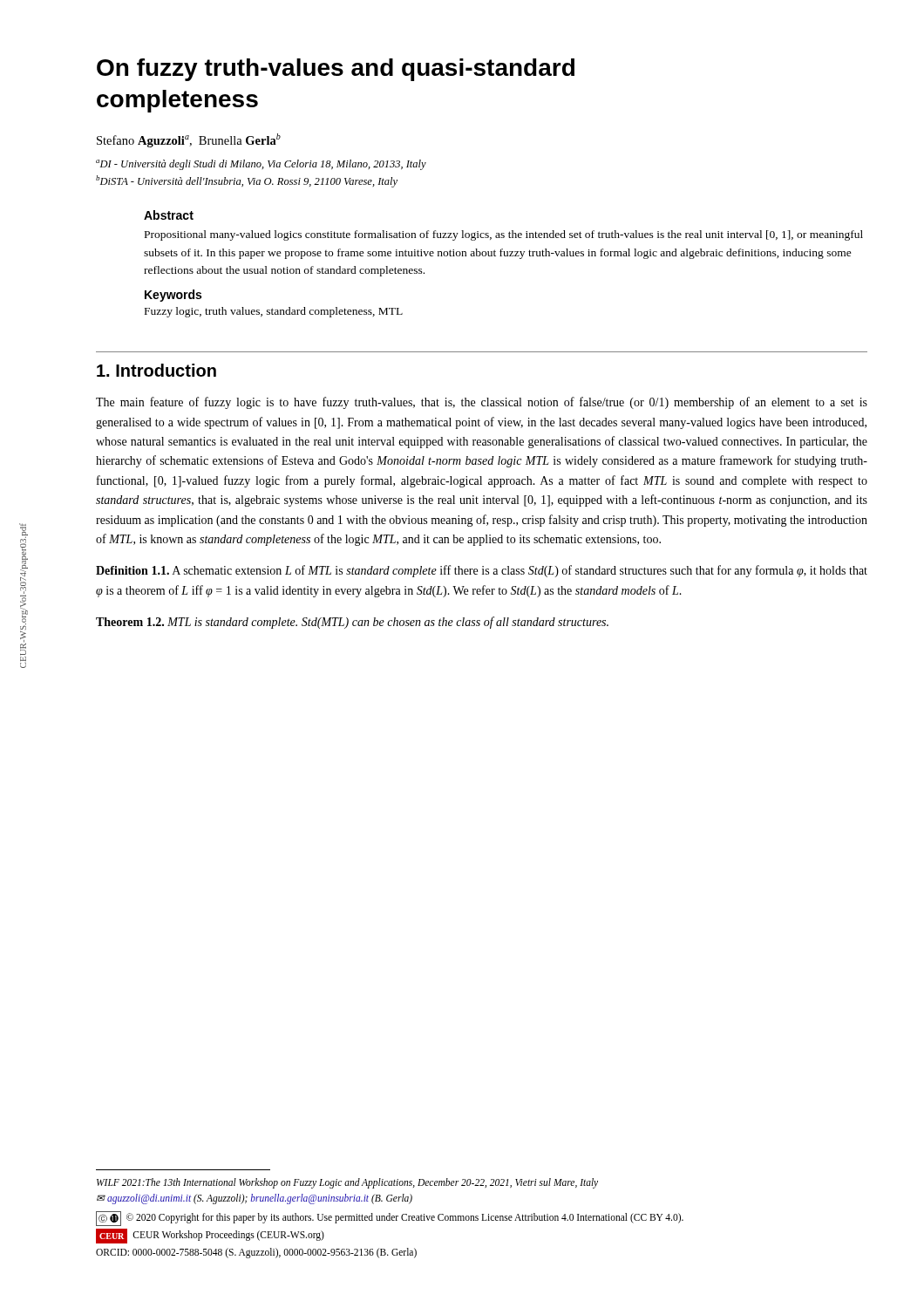Select the footnote that says "aDI - Università degli Studi di Milano,"

point(261,171)
